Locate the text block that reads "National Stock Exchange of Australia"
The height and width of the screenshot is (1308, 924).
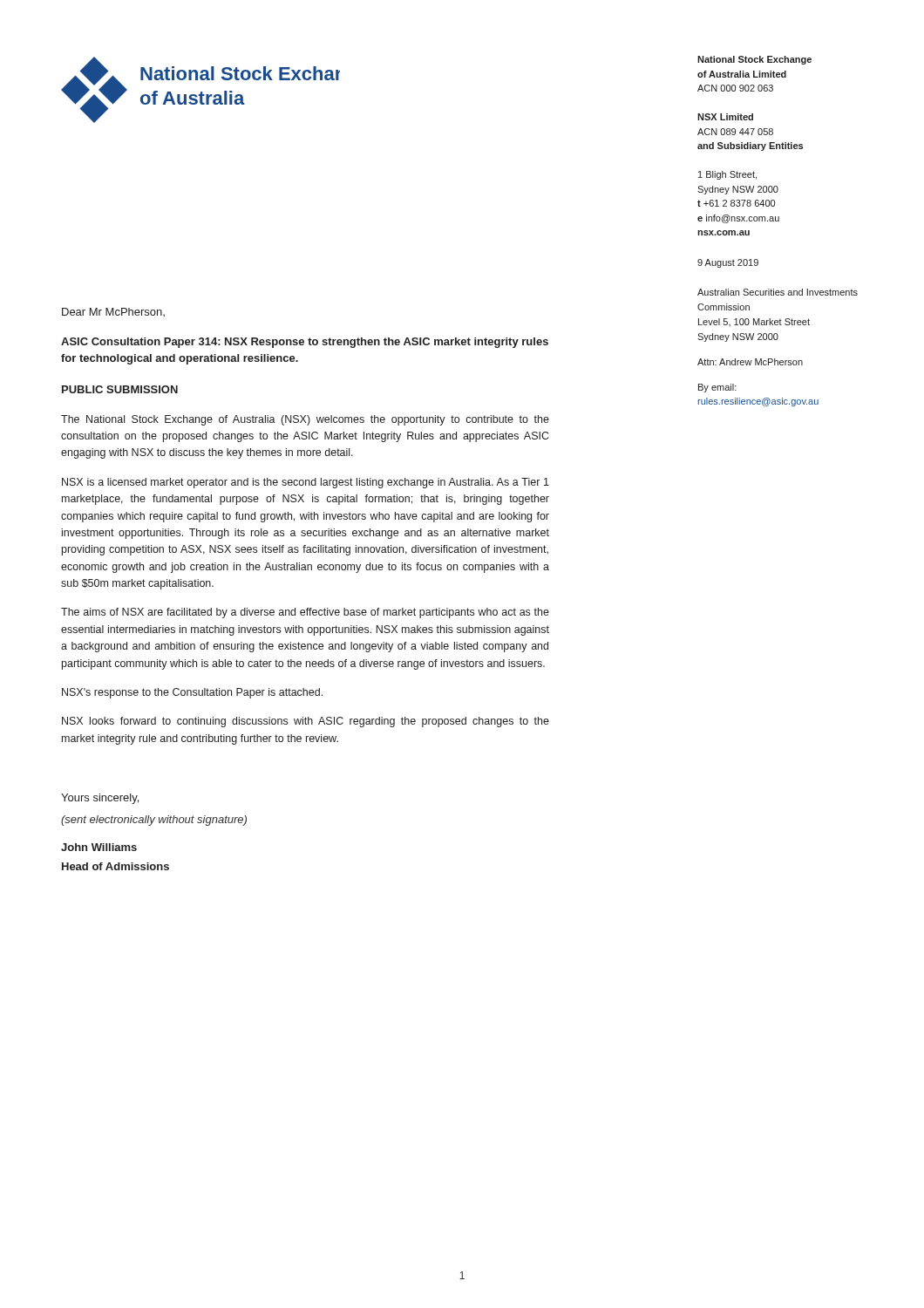755,146
